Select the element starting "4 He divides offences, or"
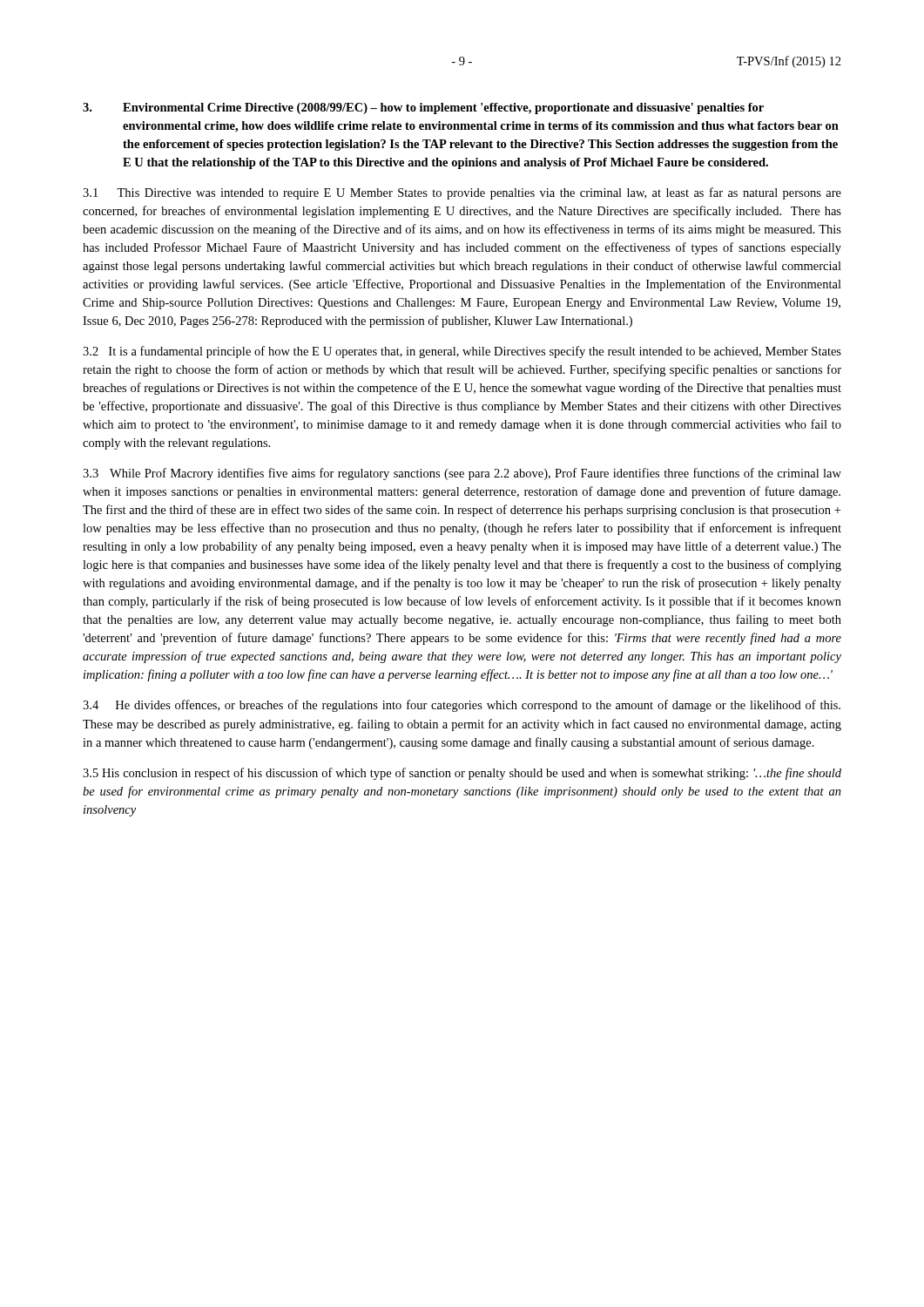924x1307 pixels. click(462, 724)
